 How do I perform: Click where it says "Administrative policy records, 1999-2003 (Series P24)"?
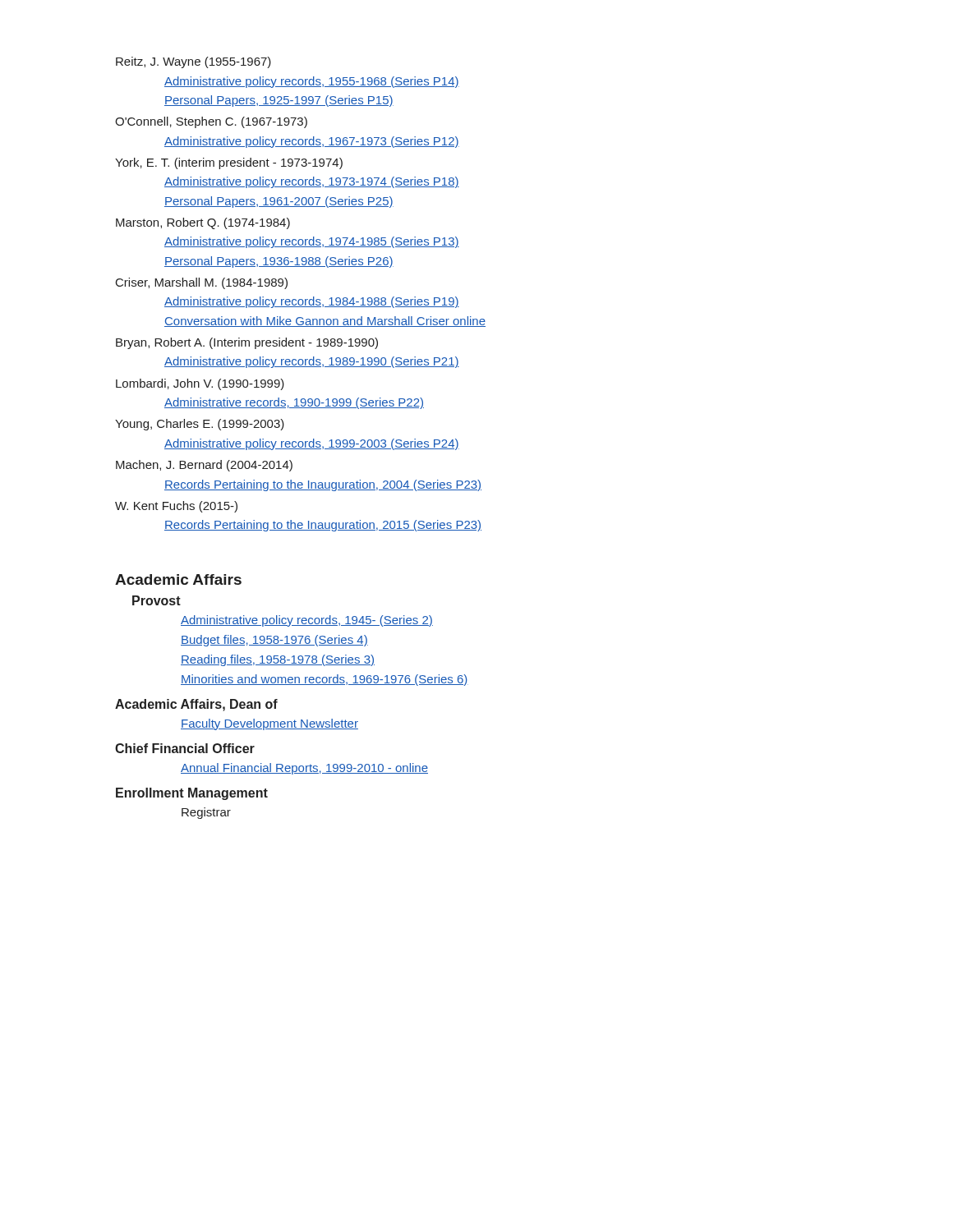312,443
